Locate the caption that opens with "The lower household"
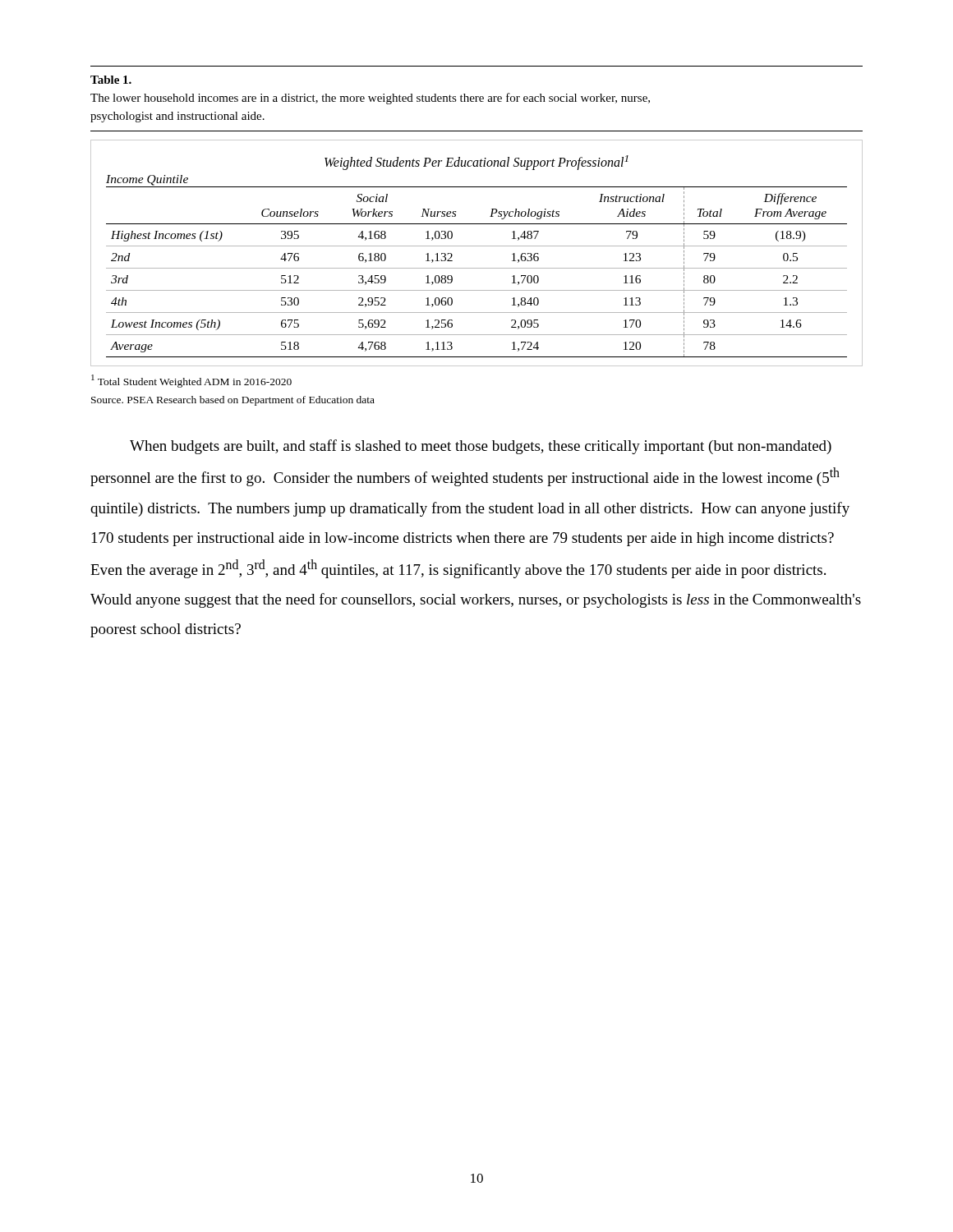This screenshot has width=953, height=1232. click(x=476, y=107)
